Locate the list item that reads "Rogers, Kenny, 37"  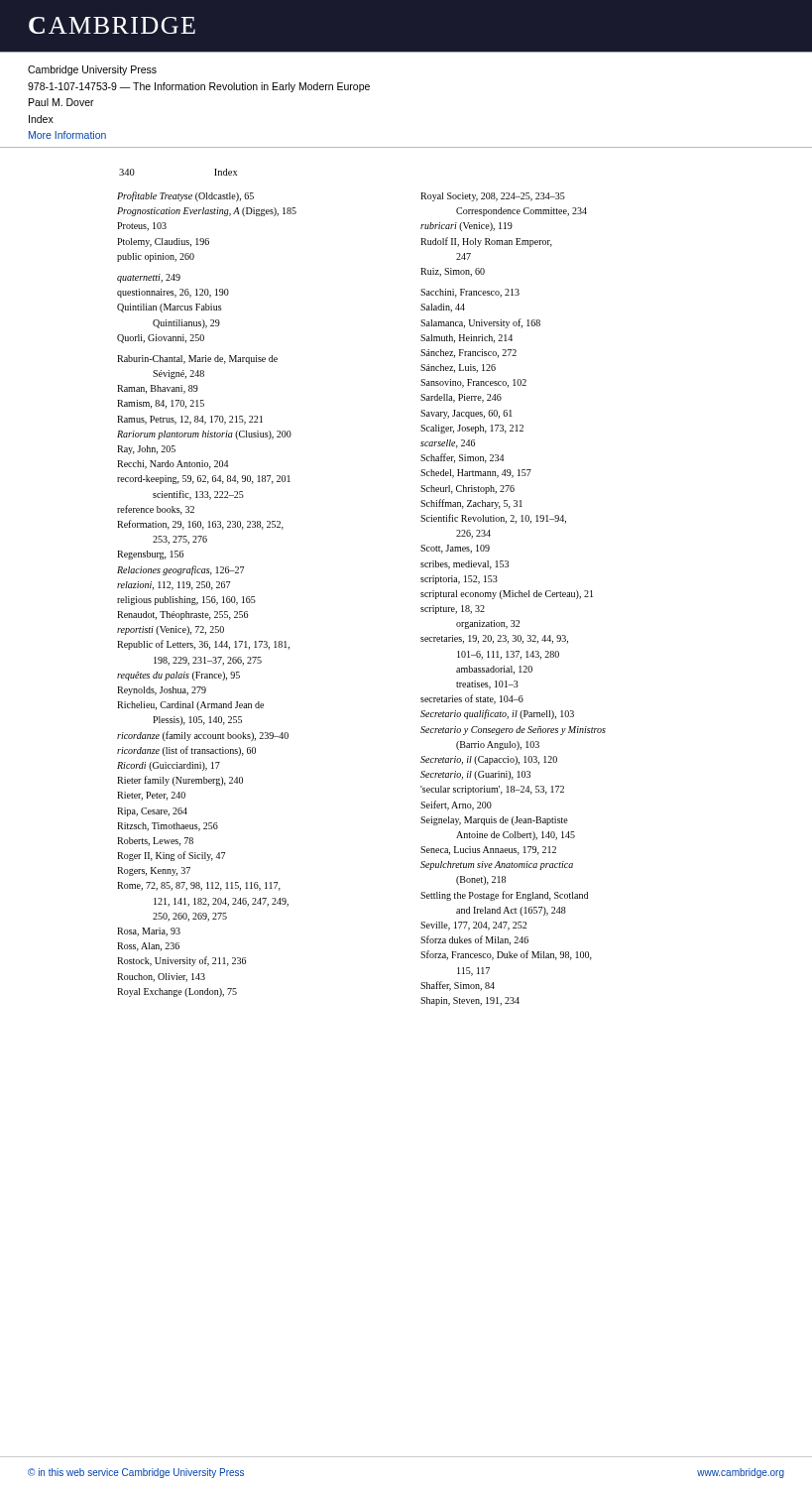click(154, 871)
